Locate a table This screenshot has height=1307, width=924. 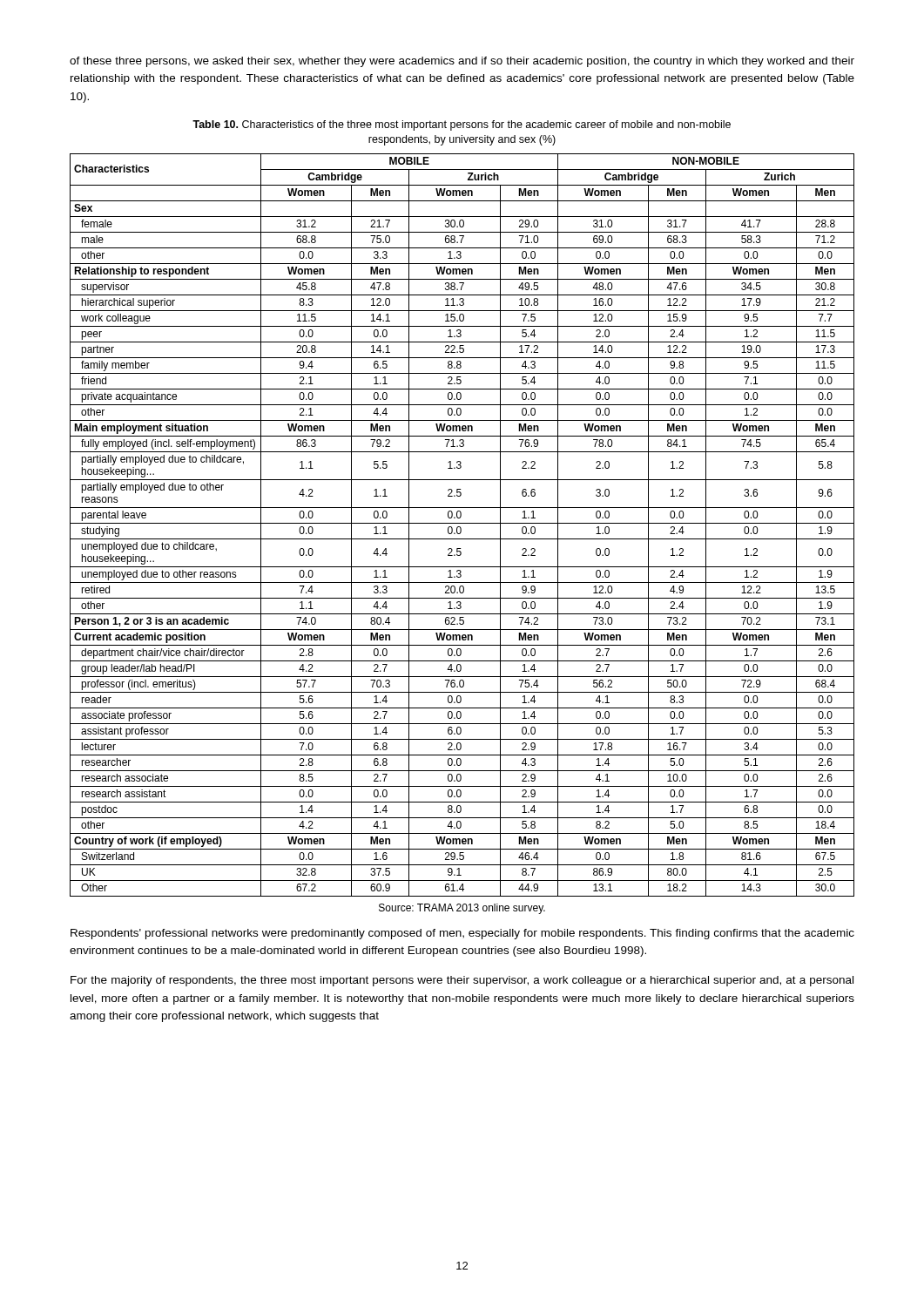coord(462,525)
